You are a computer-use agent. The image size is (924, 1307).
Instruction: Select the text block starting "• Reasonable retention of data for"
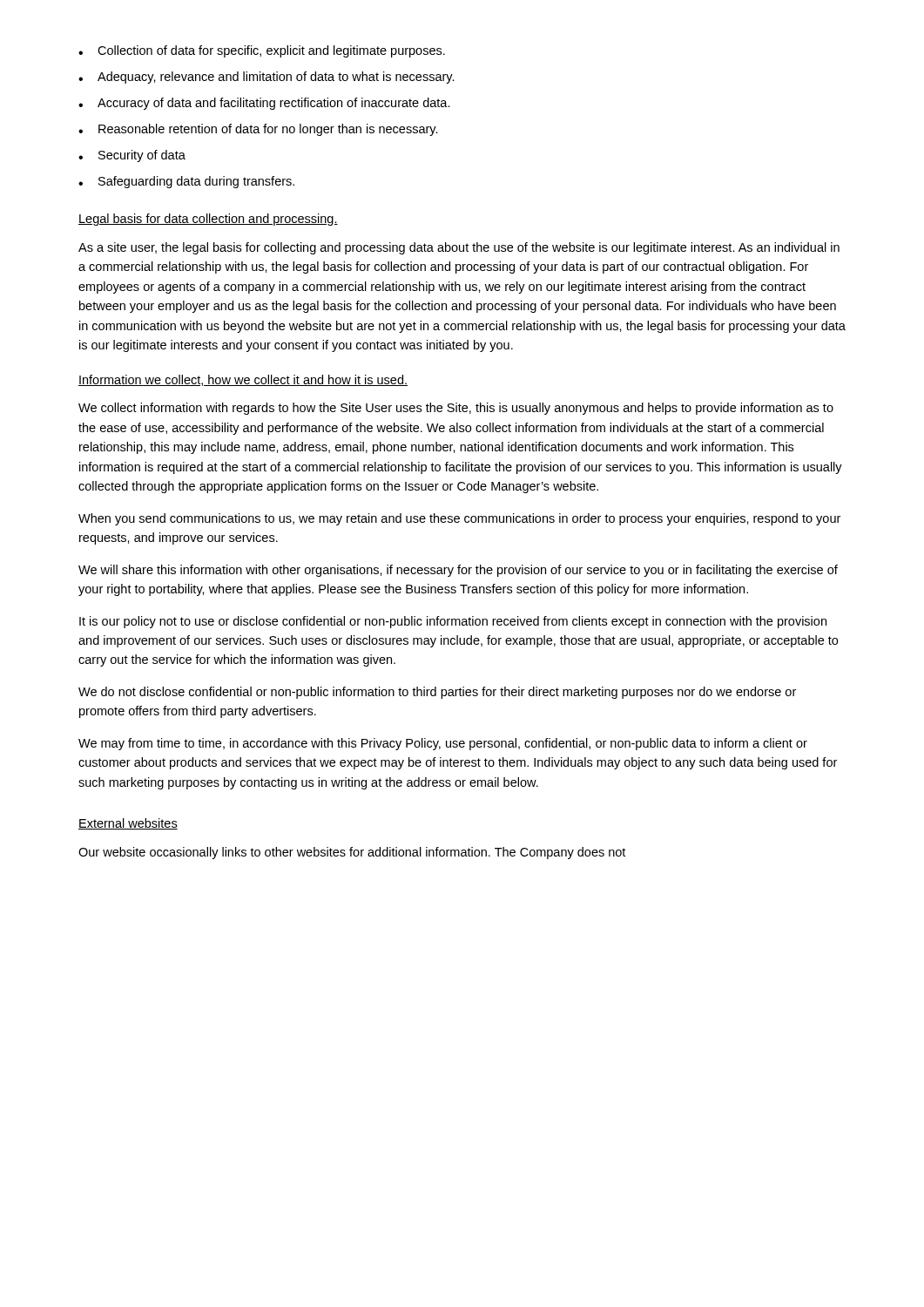(258, 130)
